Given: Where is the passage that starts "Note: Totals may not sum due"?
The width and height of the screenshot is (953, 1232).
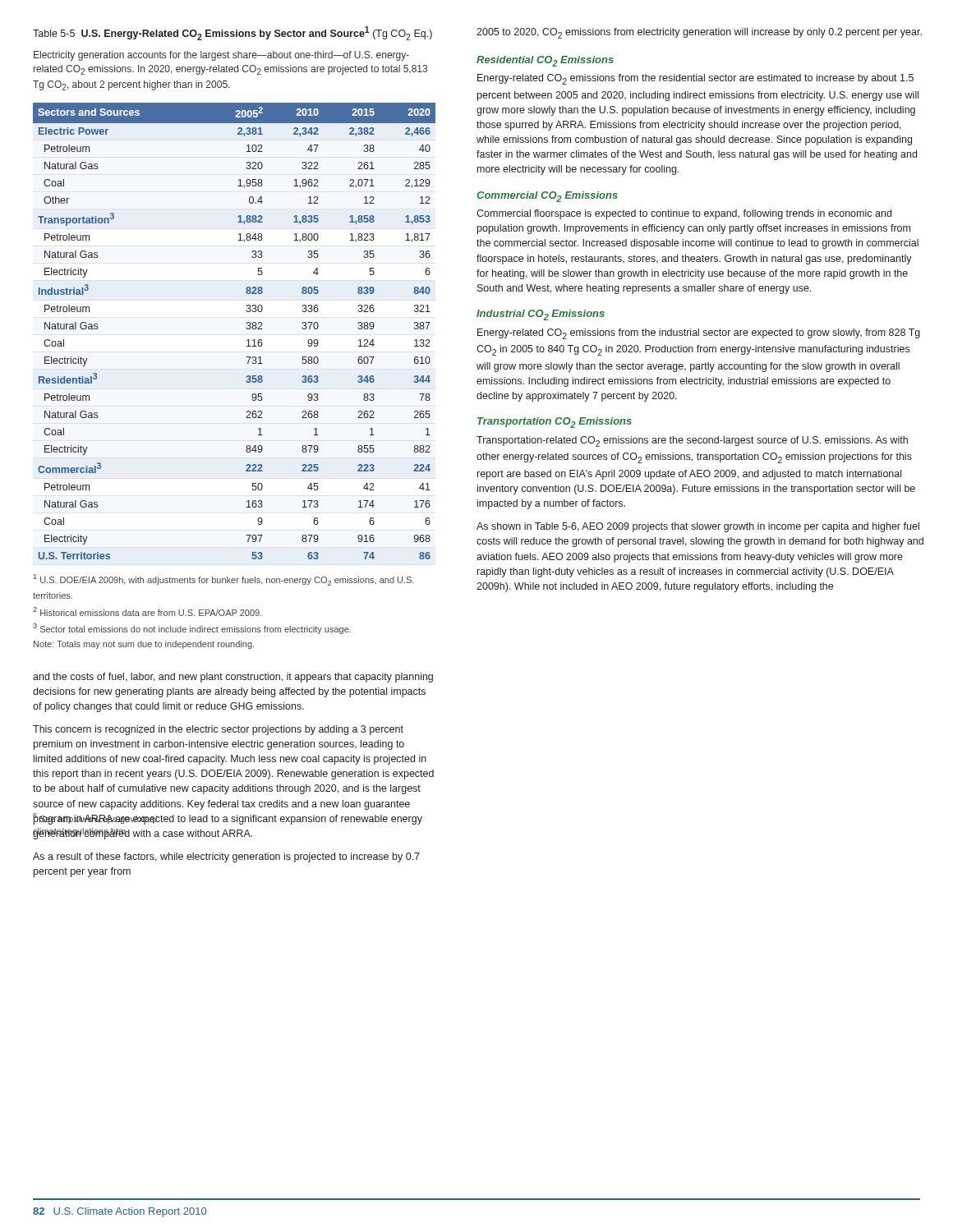Looking at the screenshot, I should pyautogui.click(x=234, y=644).
